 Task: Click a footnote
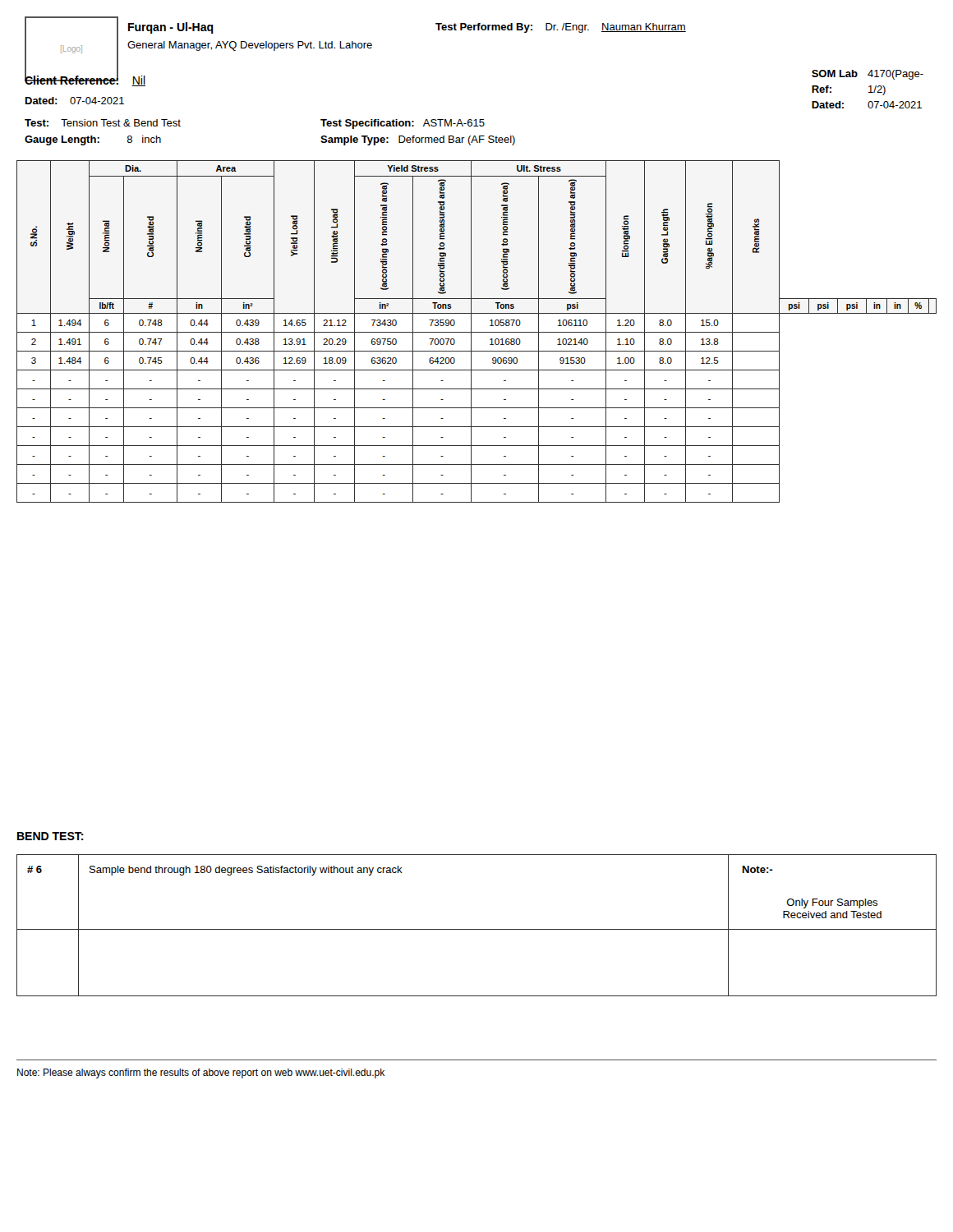[201, 1073]
